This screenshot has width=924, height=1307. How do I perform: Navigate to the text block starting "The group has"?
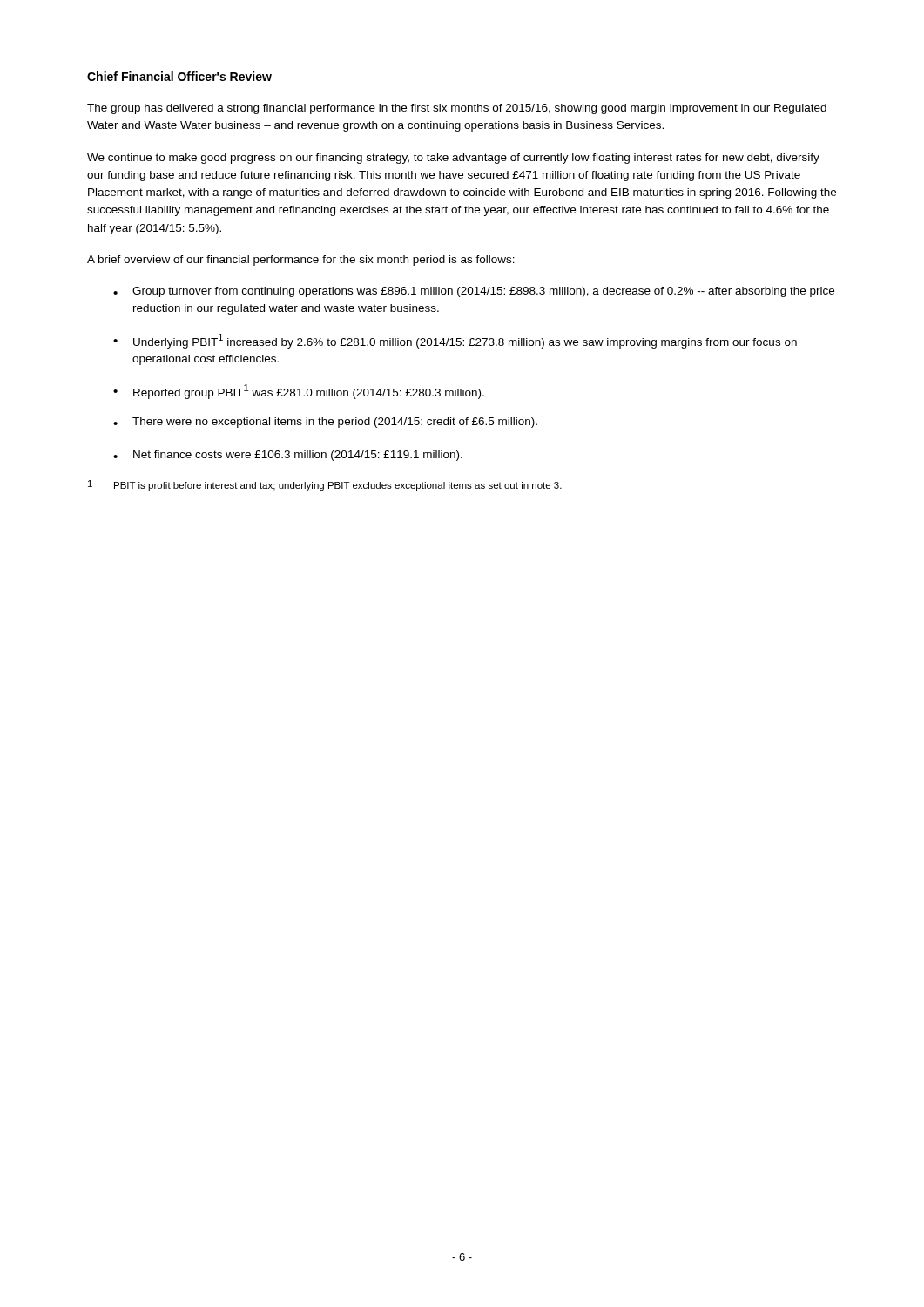coord(457,116)
